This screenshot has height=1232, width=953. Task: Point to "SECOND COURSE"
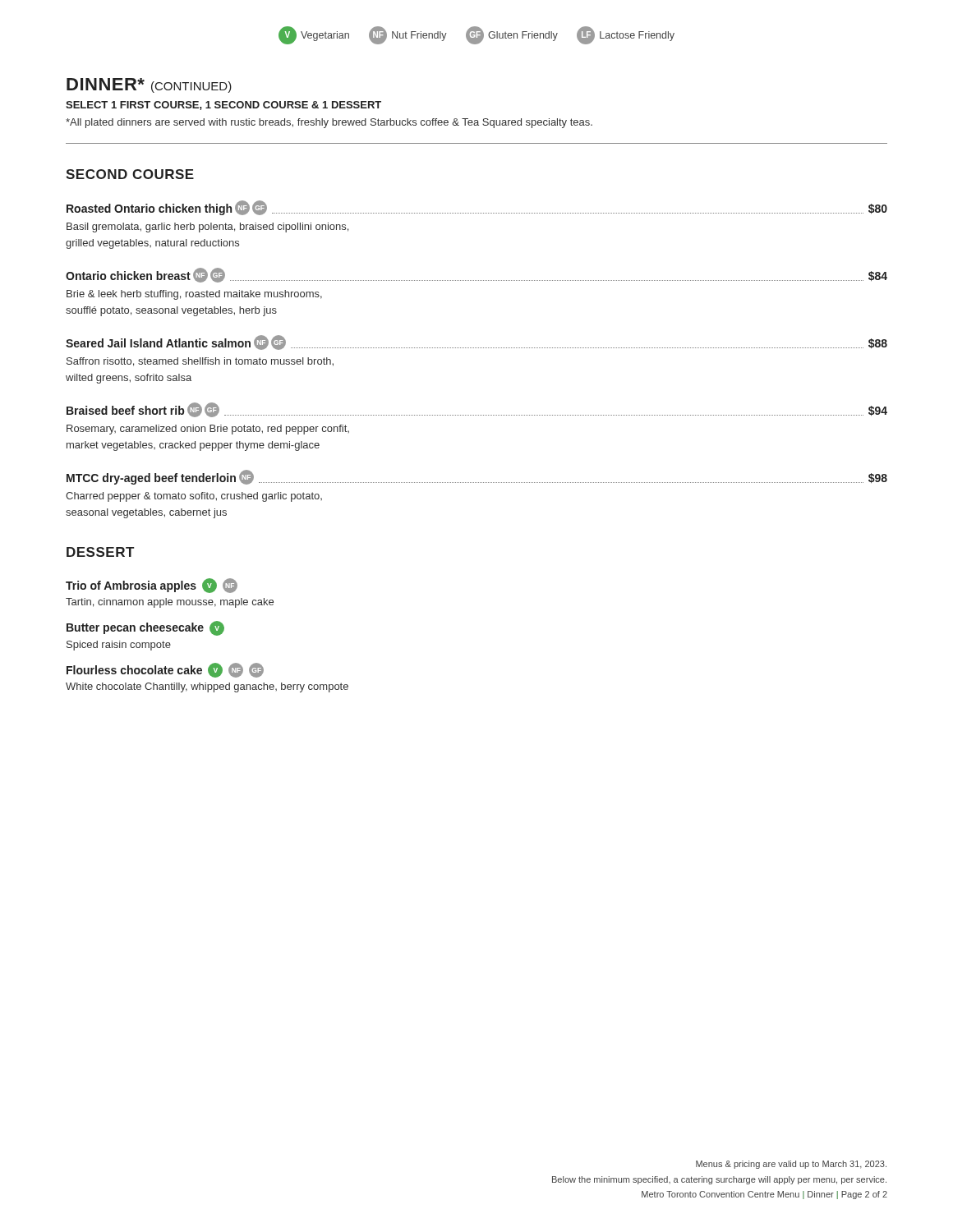tap(130, 175)
